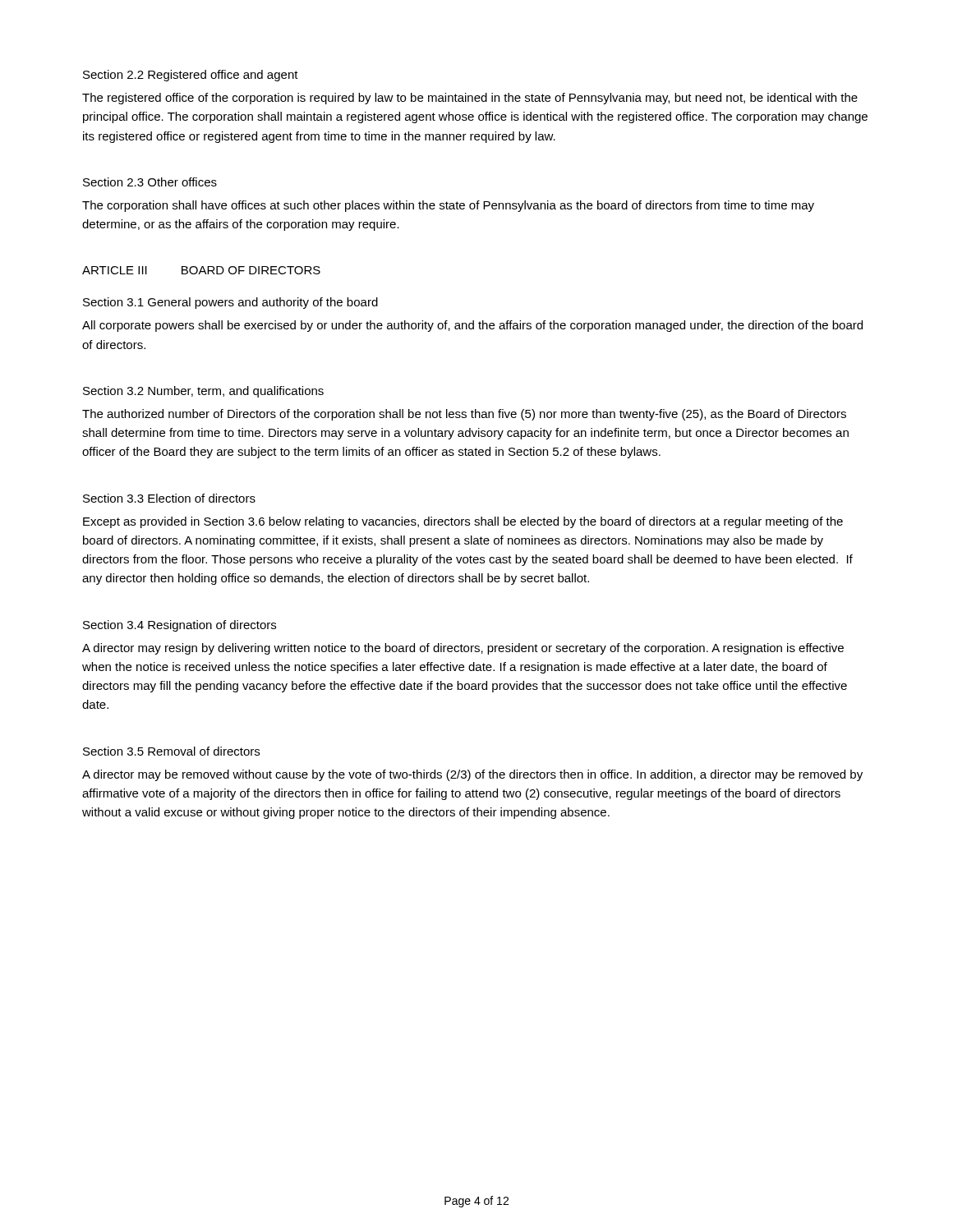
Task: Click on the block starting "Section 3.4 Resignation of"
Action: (x=179, y=624)
